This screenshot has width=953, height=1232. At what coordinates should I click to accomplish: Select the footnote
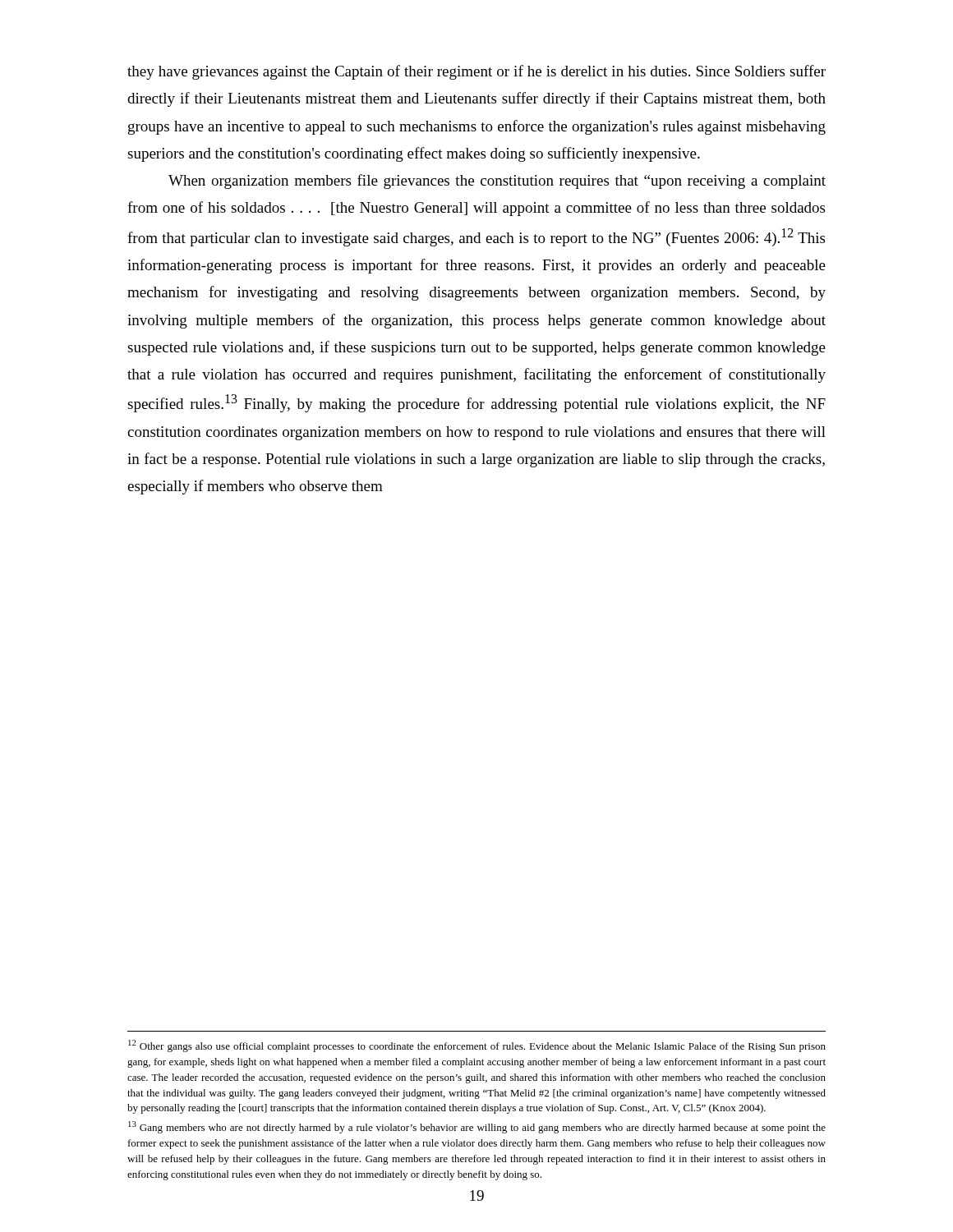(476, 1110)
